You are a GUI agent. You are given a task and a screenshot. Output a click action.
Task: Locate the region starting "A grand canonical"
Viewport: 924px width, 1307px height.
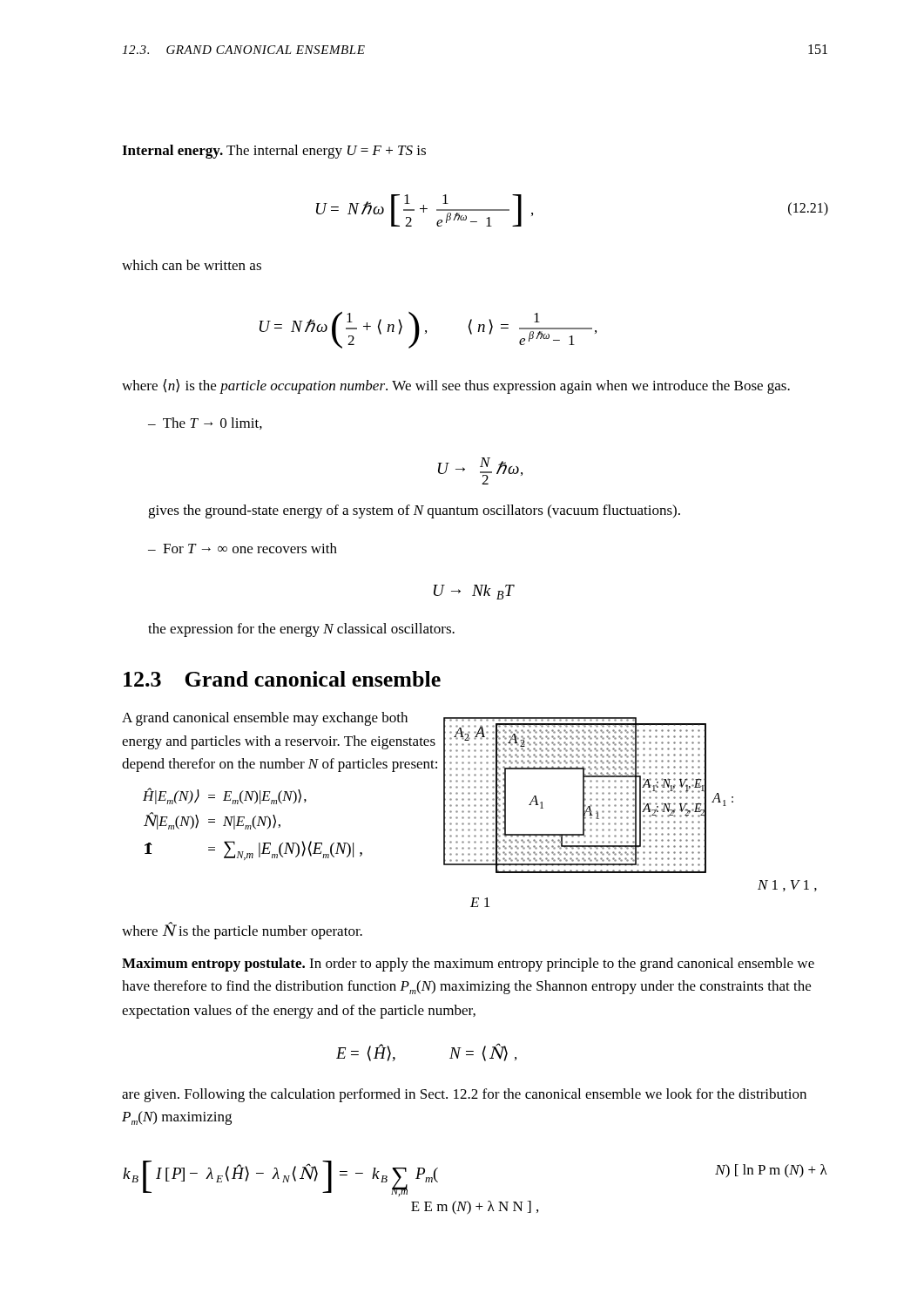click(x=280, y=741)
